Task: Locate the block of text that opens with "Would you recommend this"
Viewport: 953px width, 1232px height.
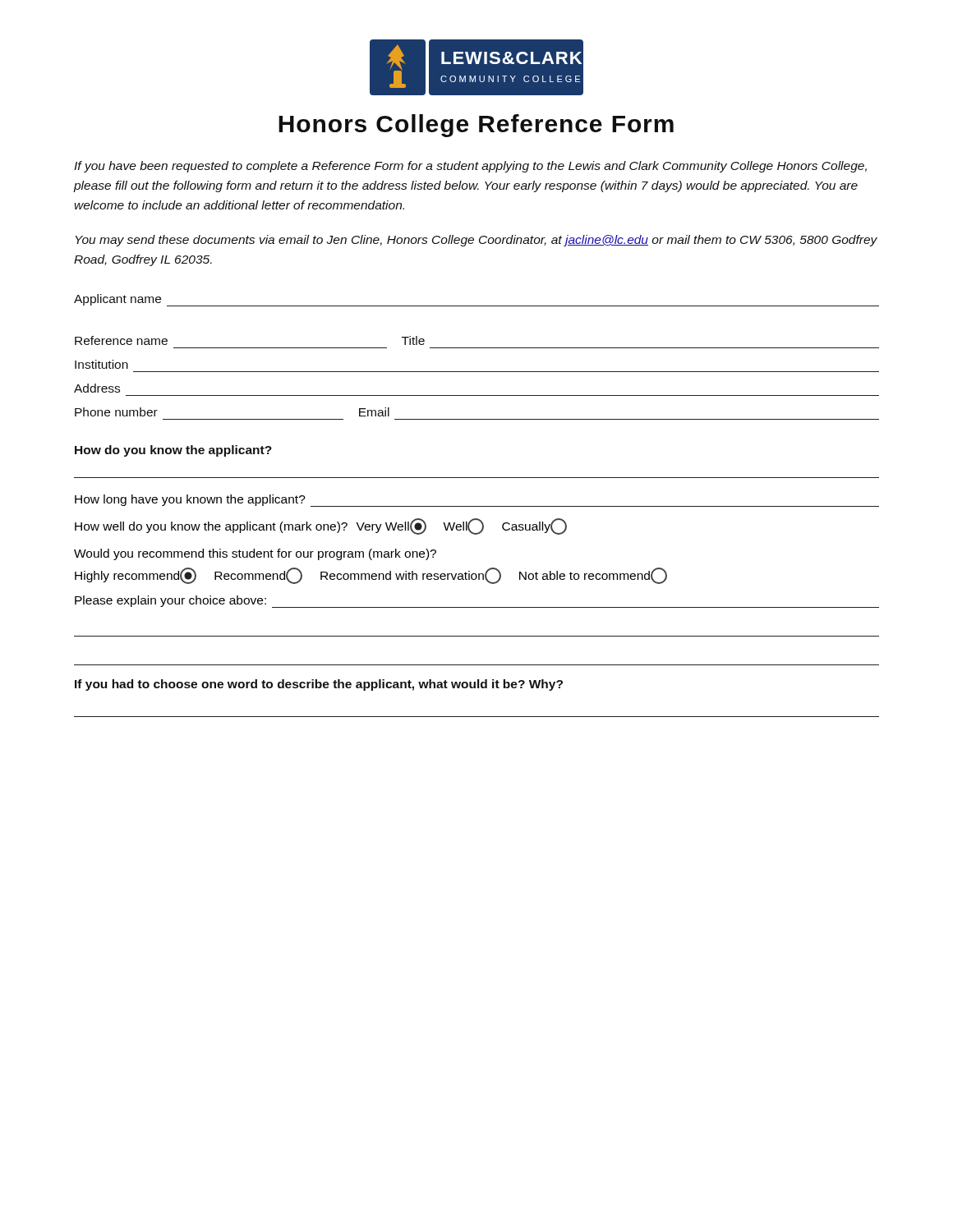Action: tap(476, 565)
